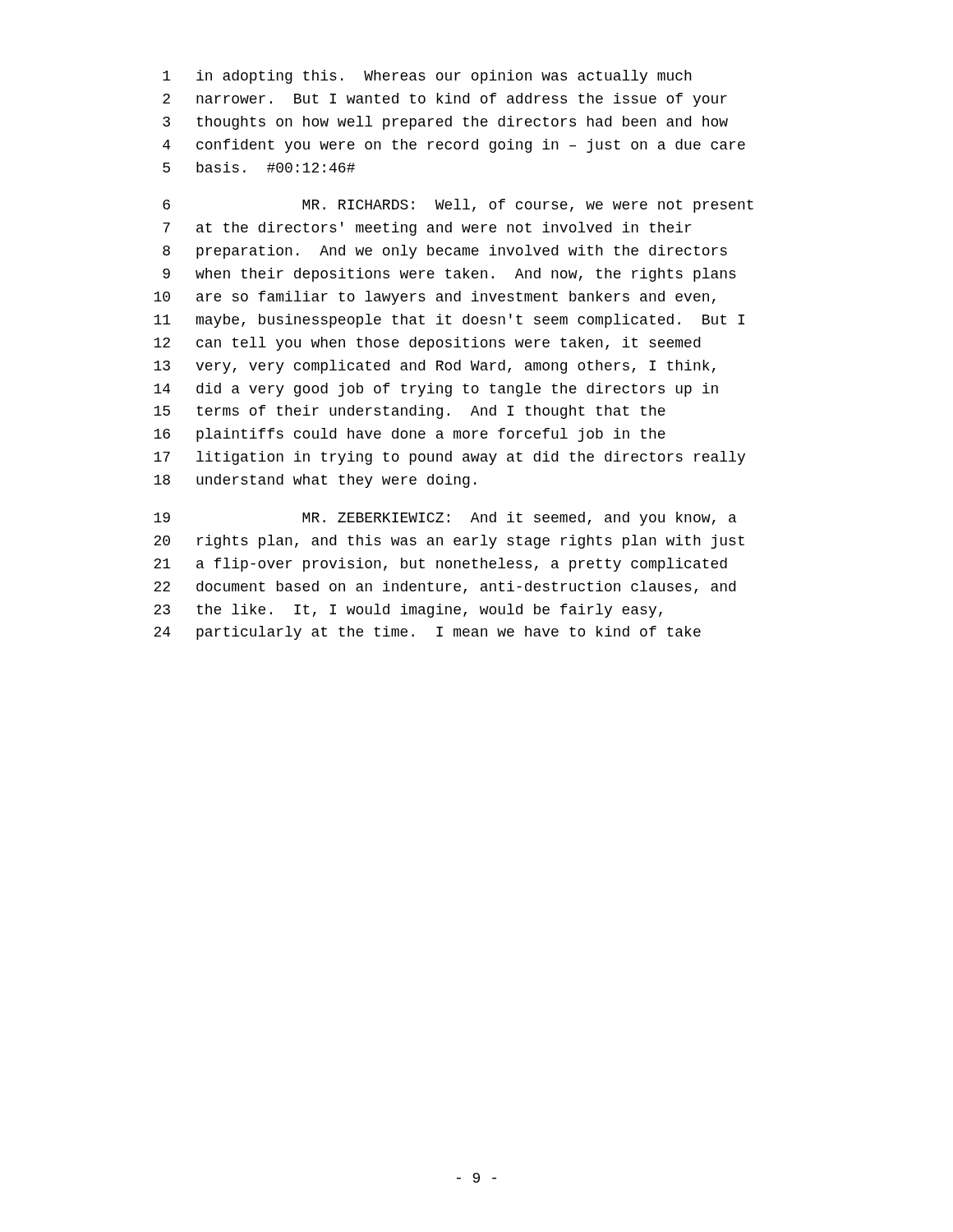Point to the block beginning "12 can tell you when those"
The height and width of the screenshot is (1232, 953).
[485, 344]
